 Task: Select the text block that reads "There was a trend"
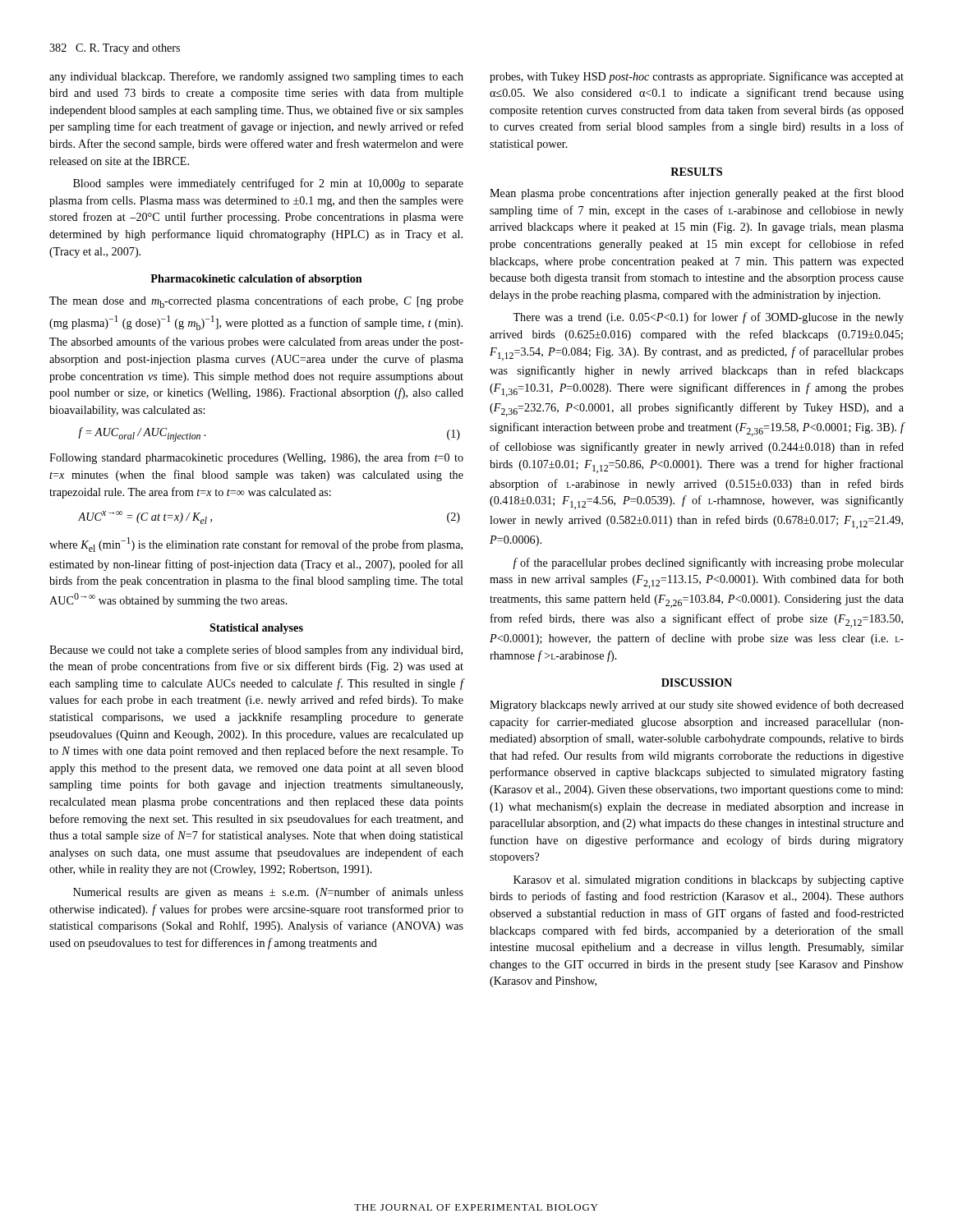[697, 428]
